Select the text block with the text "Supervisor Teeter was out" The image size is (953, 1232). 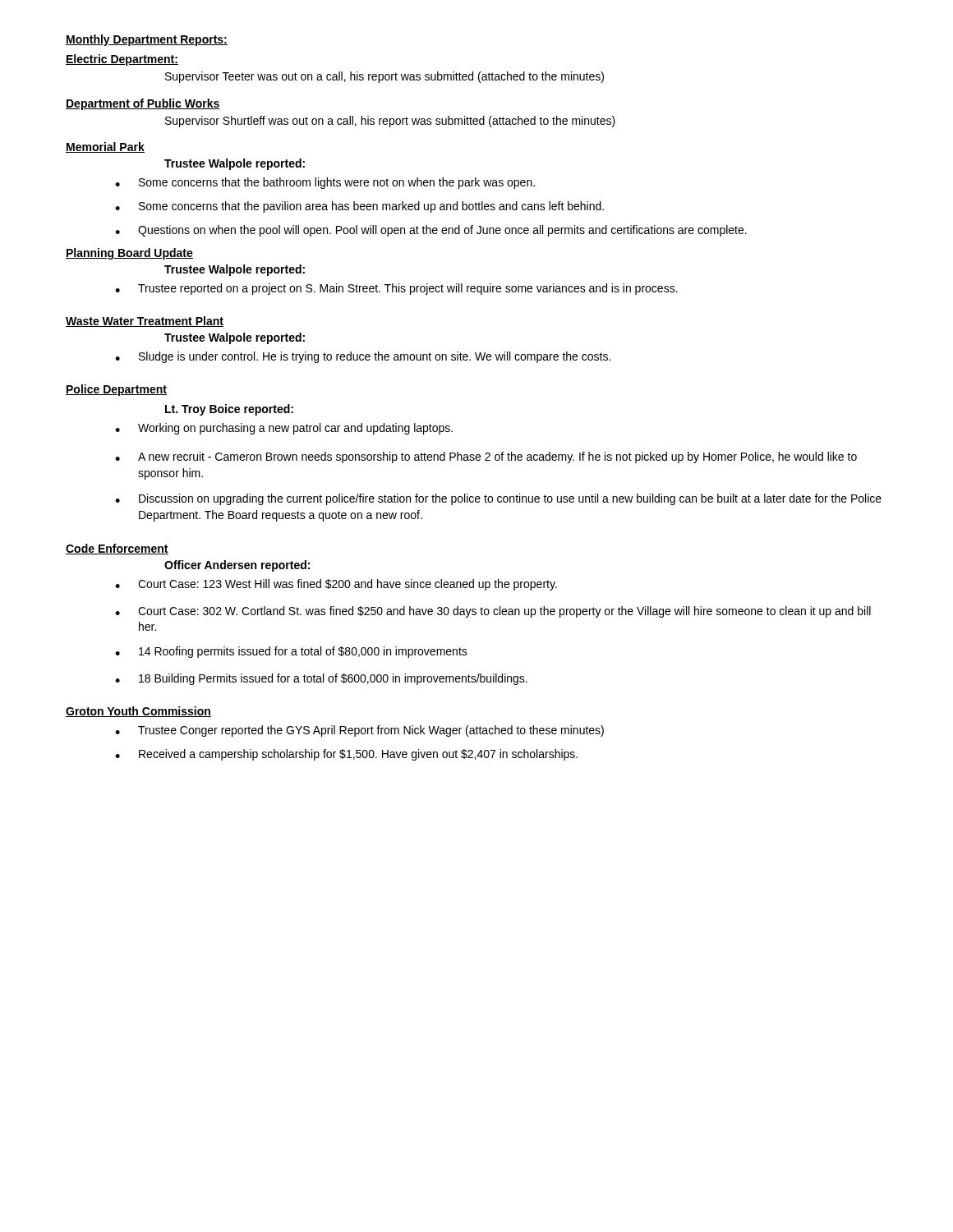click(x=384, y=76)
